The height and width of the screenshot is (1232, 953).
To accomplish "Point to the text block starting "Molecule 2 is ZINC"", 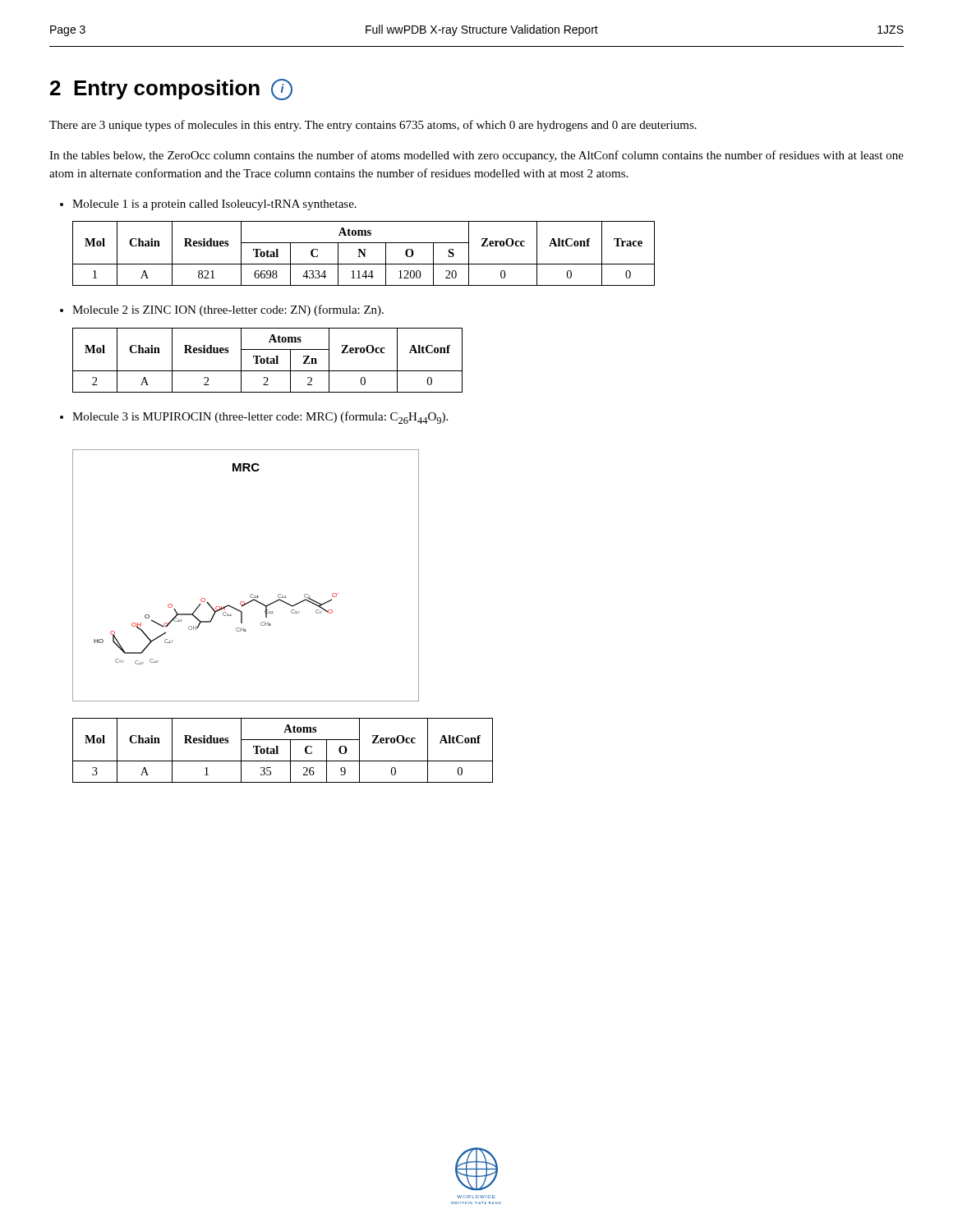I will click(222, 310).
